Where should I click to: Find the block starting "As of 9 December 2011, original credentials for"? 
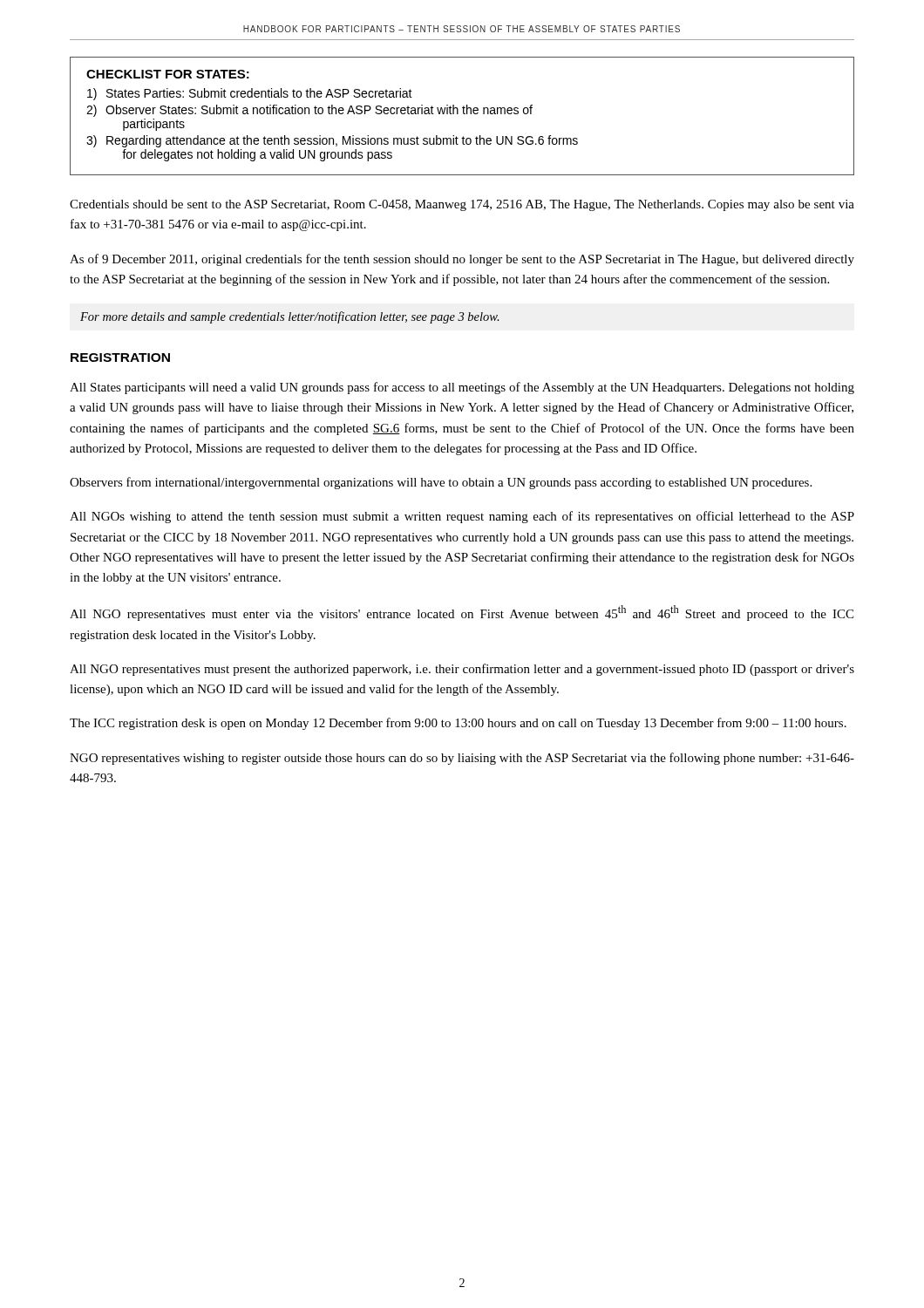pos(462,269)
